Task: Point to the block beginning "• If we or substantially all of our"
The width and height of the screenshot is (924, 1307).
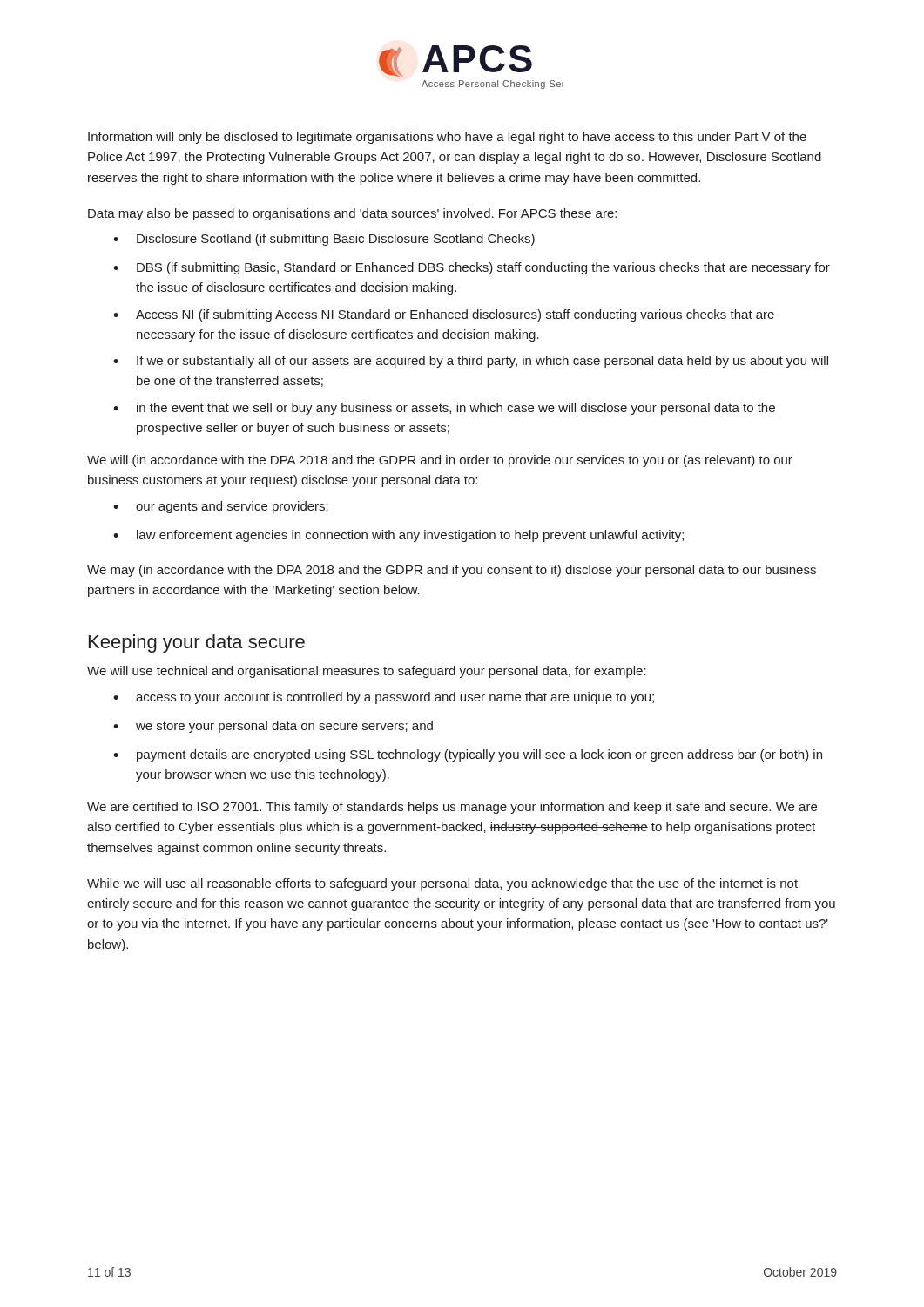Action: [475, 371]
